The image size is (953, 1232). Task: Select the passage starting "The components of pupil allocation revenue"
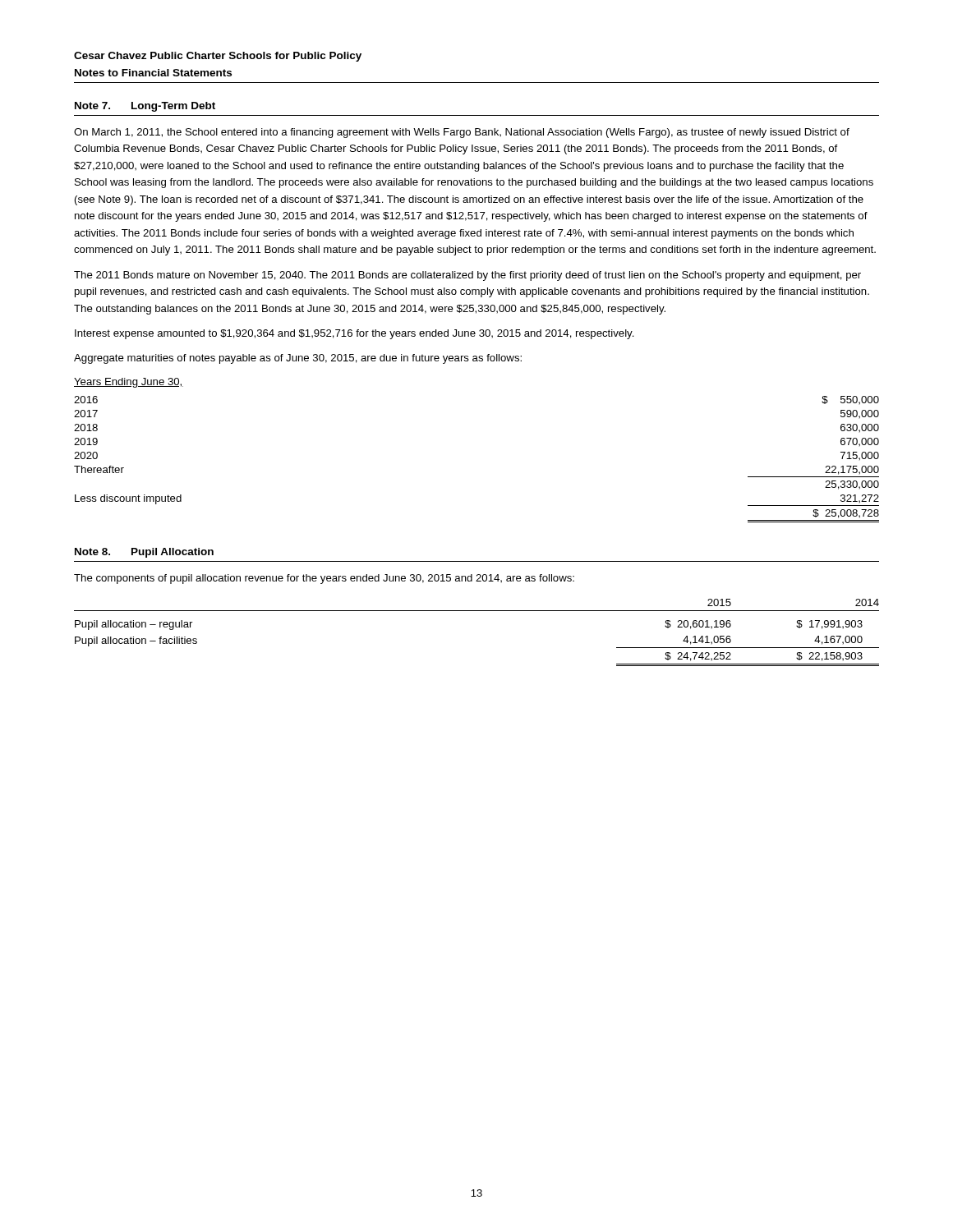(x=324, y=578)
